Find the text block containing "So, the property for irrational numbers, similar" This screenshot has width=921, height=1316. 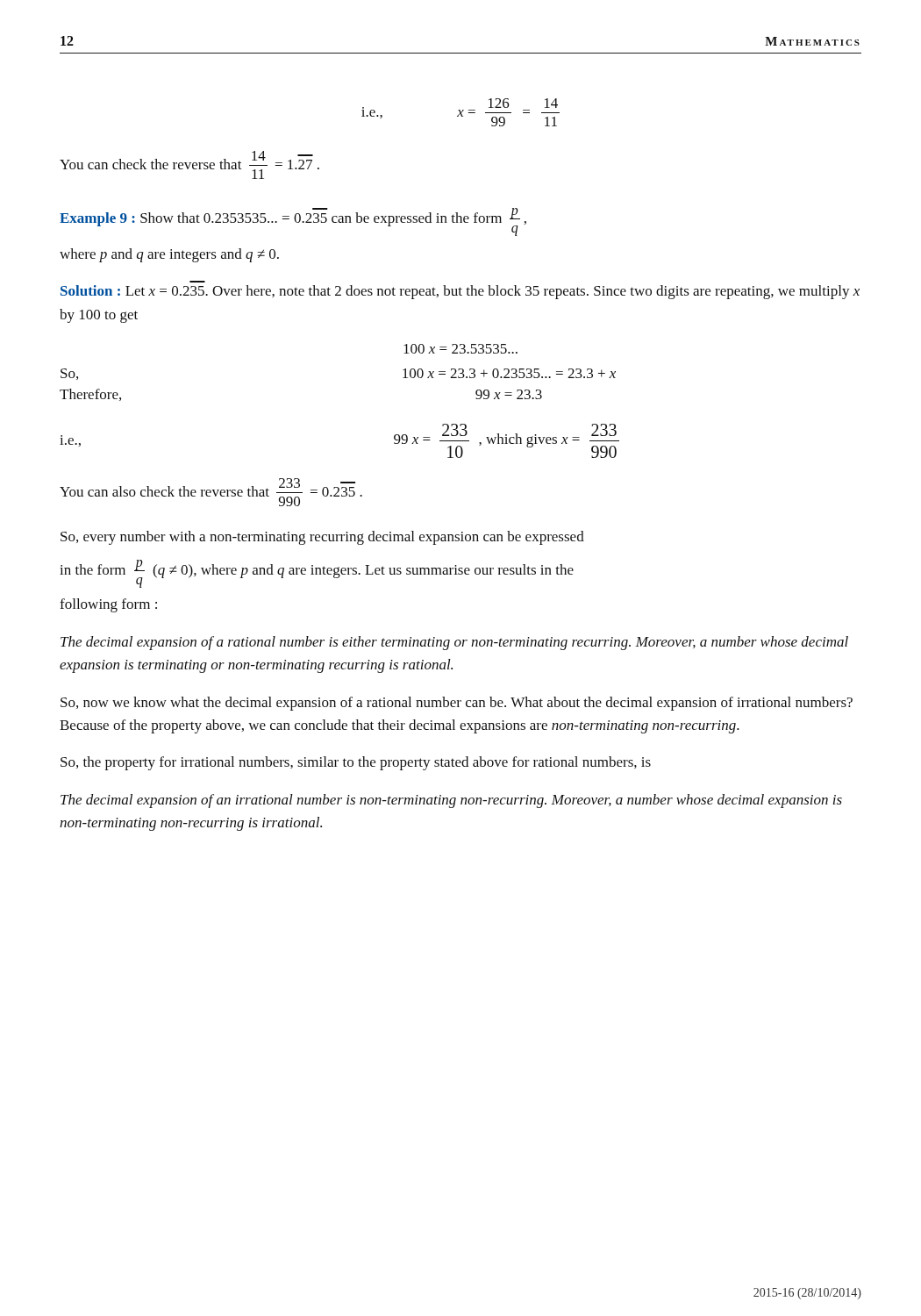pos(355,762)
